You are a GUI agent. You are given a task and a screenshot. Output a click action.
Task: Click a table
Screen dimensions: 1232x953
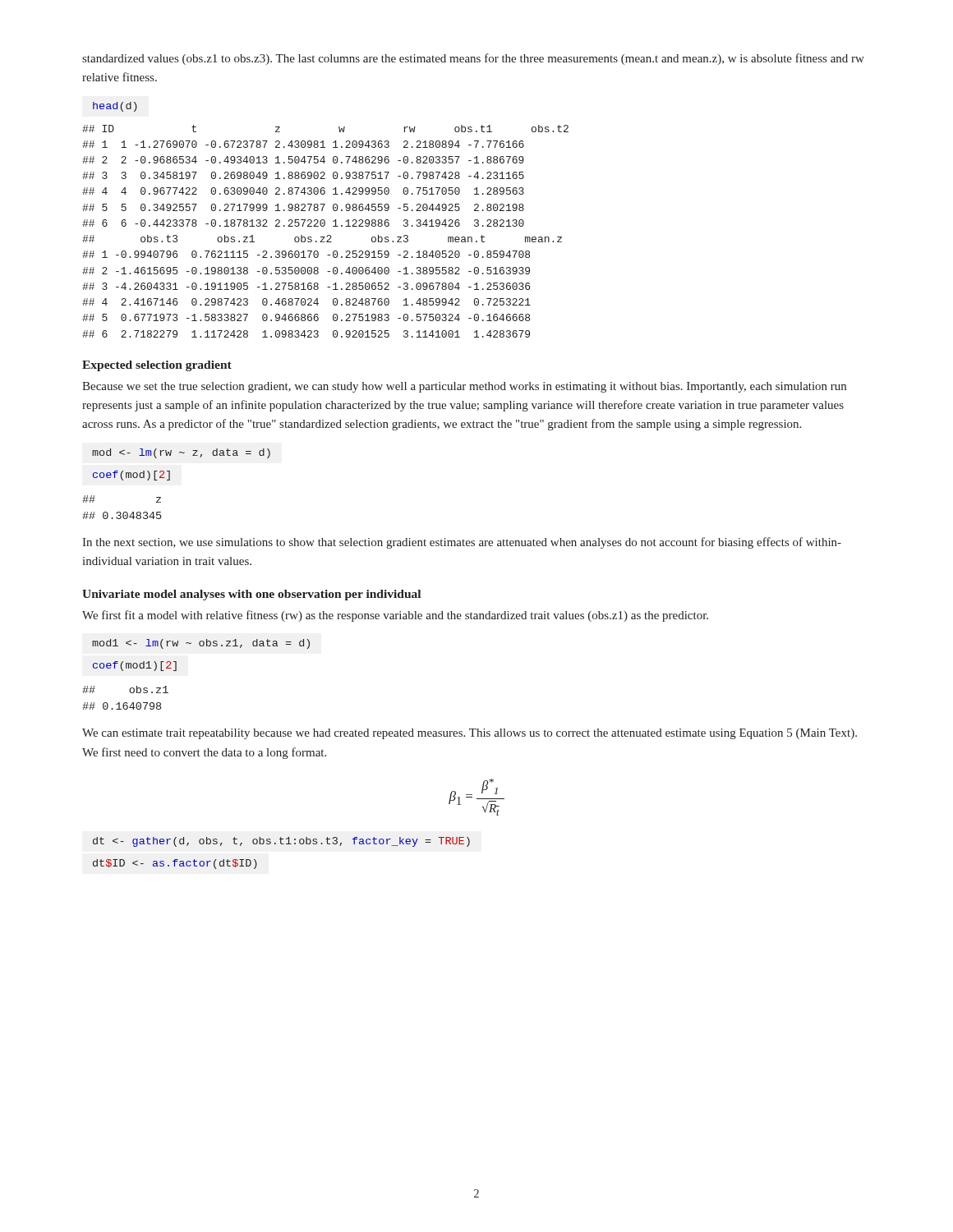476,232
